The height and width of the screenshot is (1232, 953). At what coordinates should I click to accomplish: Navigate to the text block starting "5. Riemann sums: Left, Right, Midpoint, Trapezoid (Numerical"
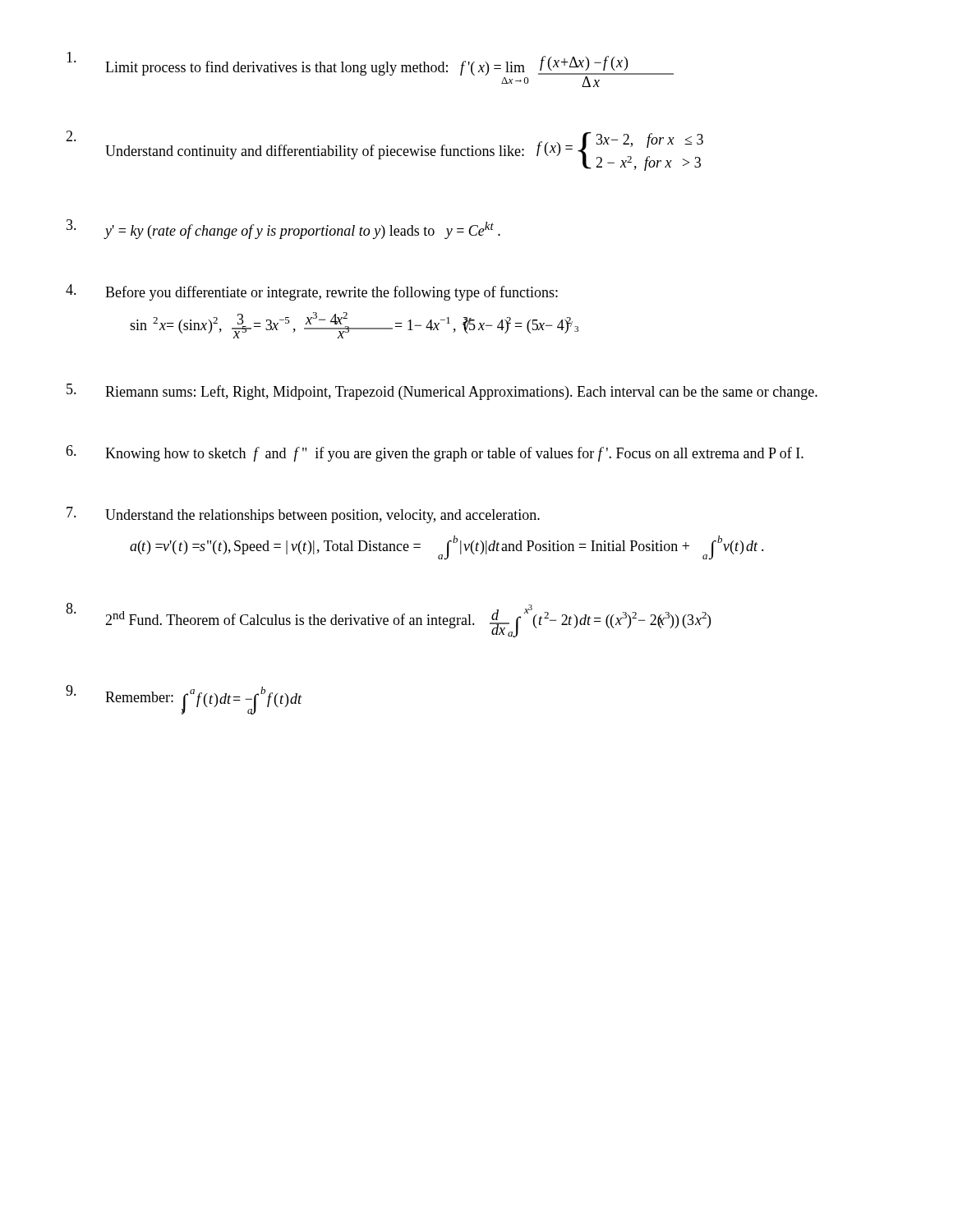pos(476,392)
